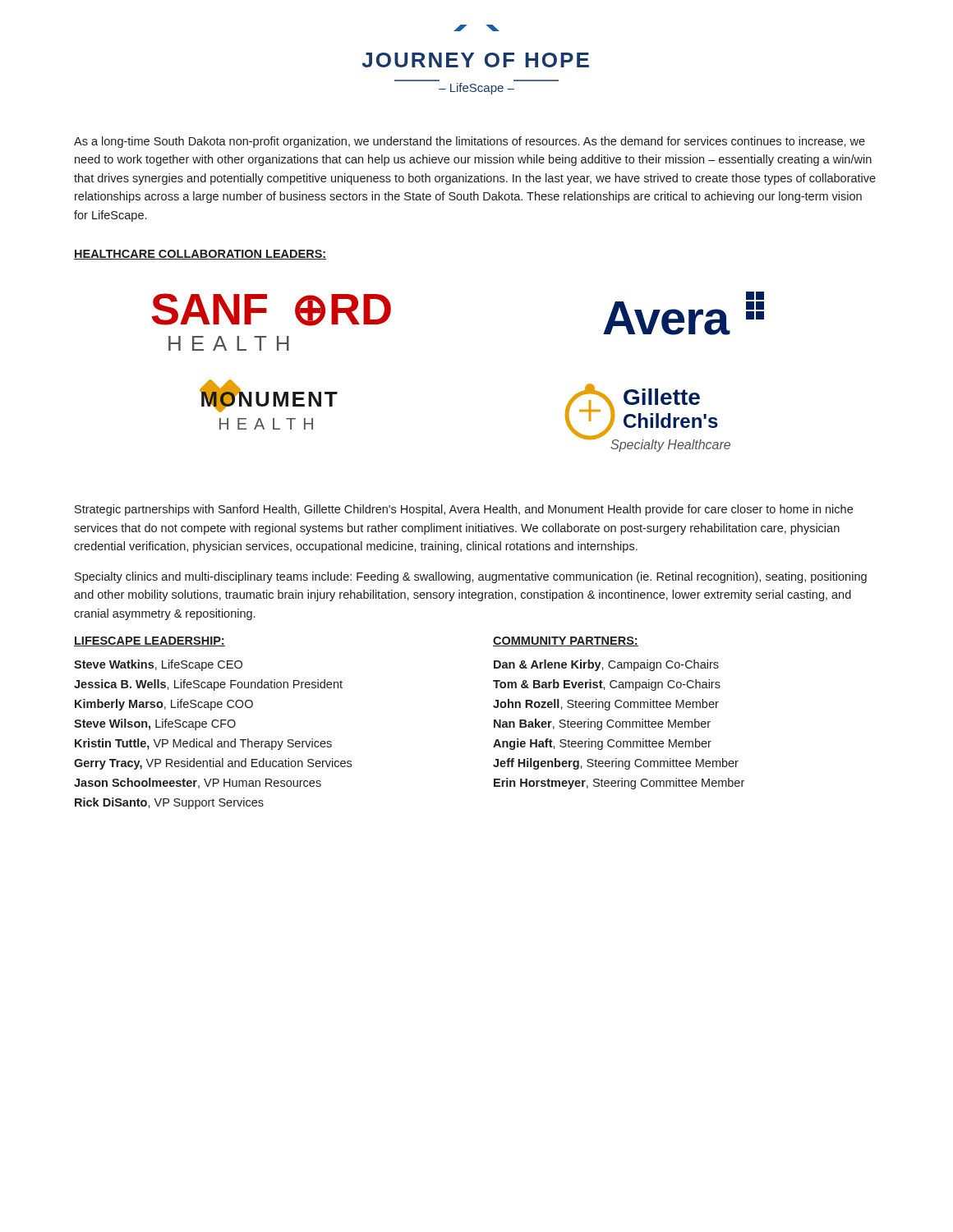The height and width of the screenshot is (1232, 953).
Task: Select the list item that says "Dan & Arlene Kirby, Campaign Co-Chairs"
Action: [606, 665]
